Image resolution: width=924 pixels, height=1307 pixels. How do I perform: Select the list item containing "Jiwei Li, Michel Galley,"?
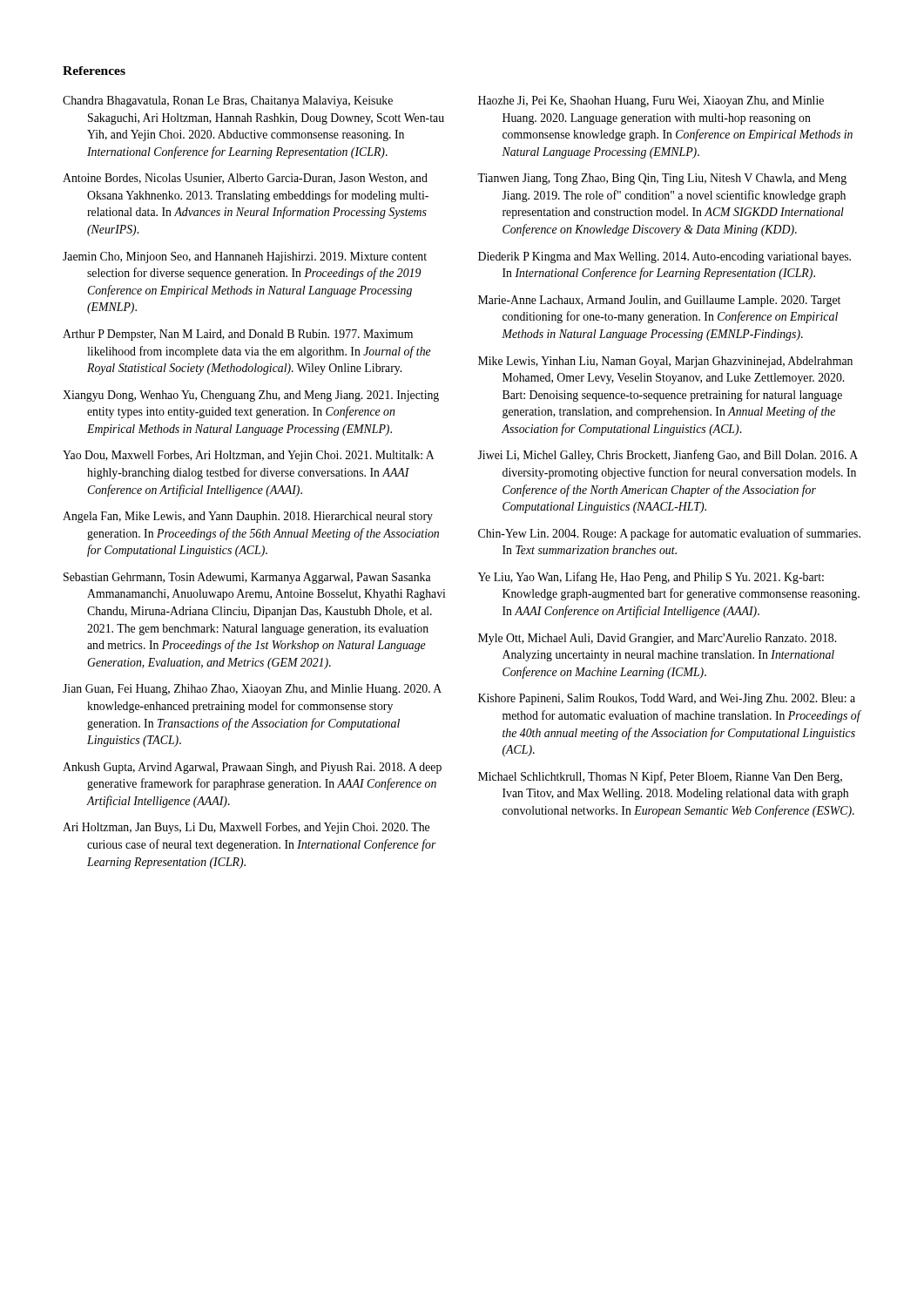(x=667, y=481)
